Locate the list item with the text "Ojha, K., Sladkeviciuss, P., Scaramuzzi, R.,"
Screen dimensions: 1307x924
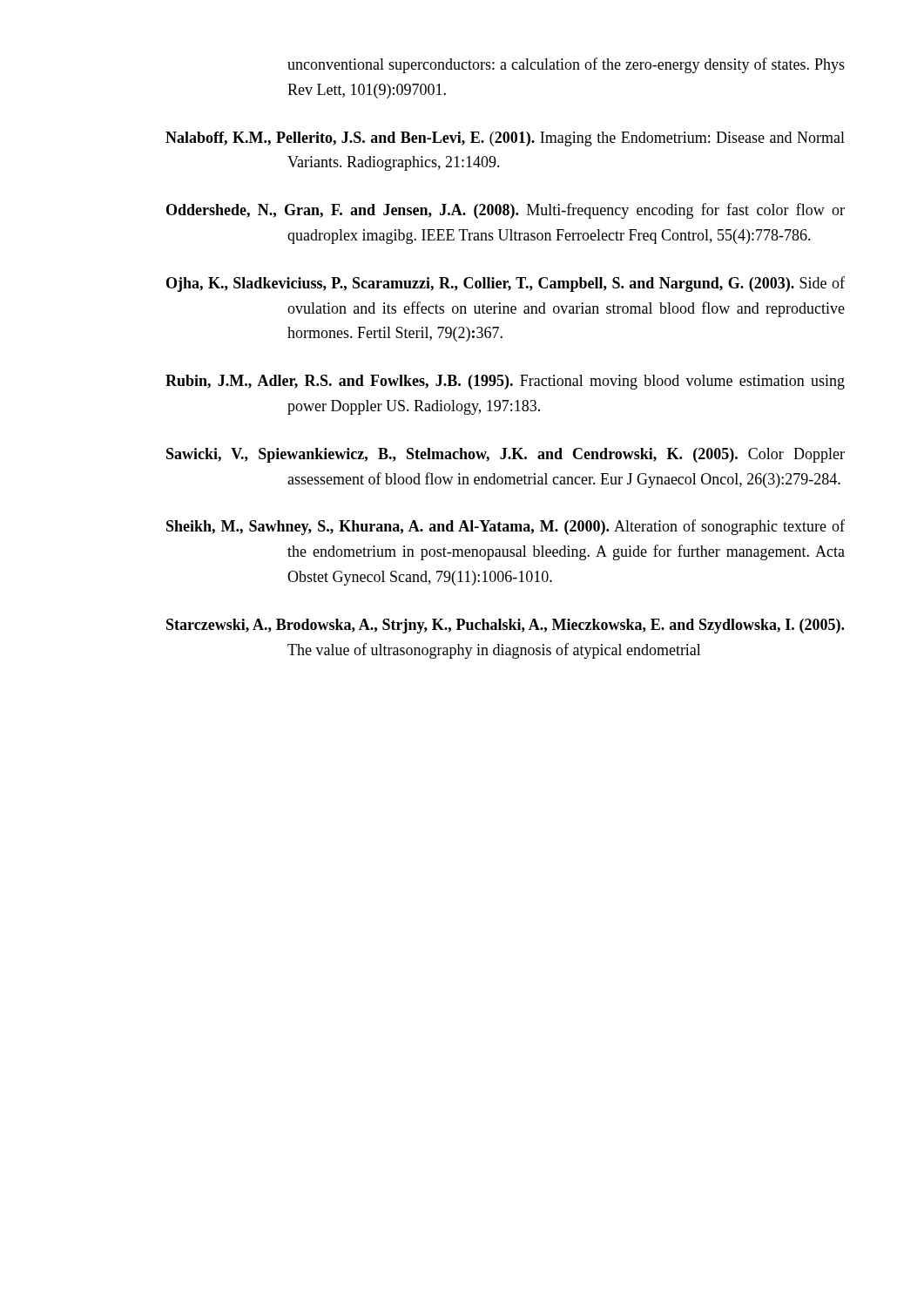[505, 308]
